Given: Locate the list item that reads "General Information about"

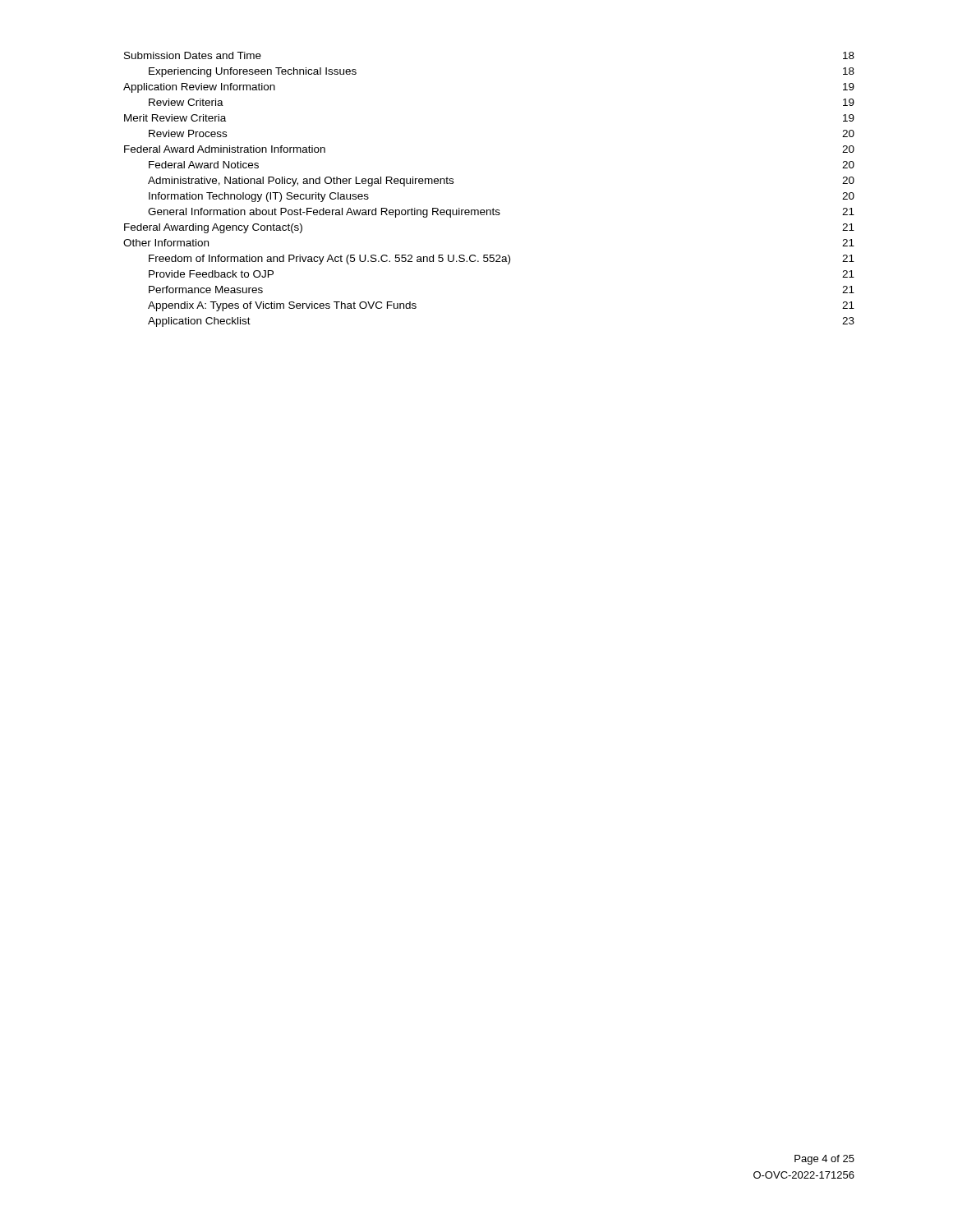Looking at the screenshot, I should click(476, 212).
